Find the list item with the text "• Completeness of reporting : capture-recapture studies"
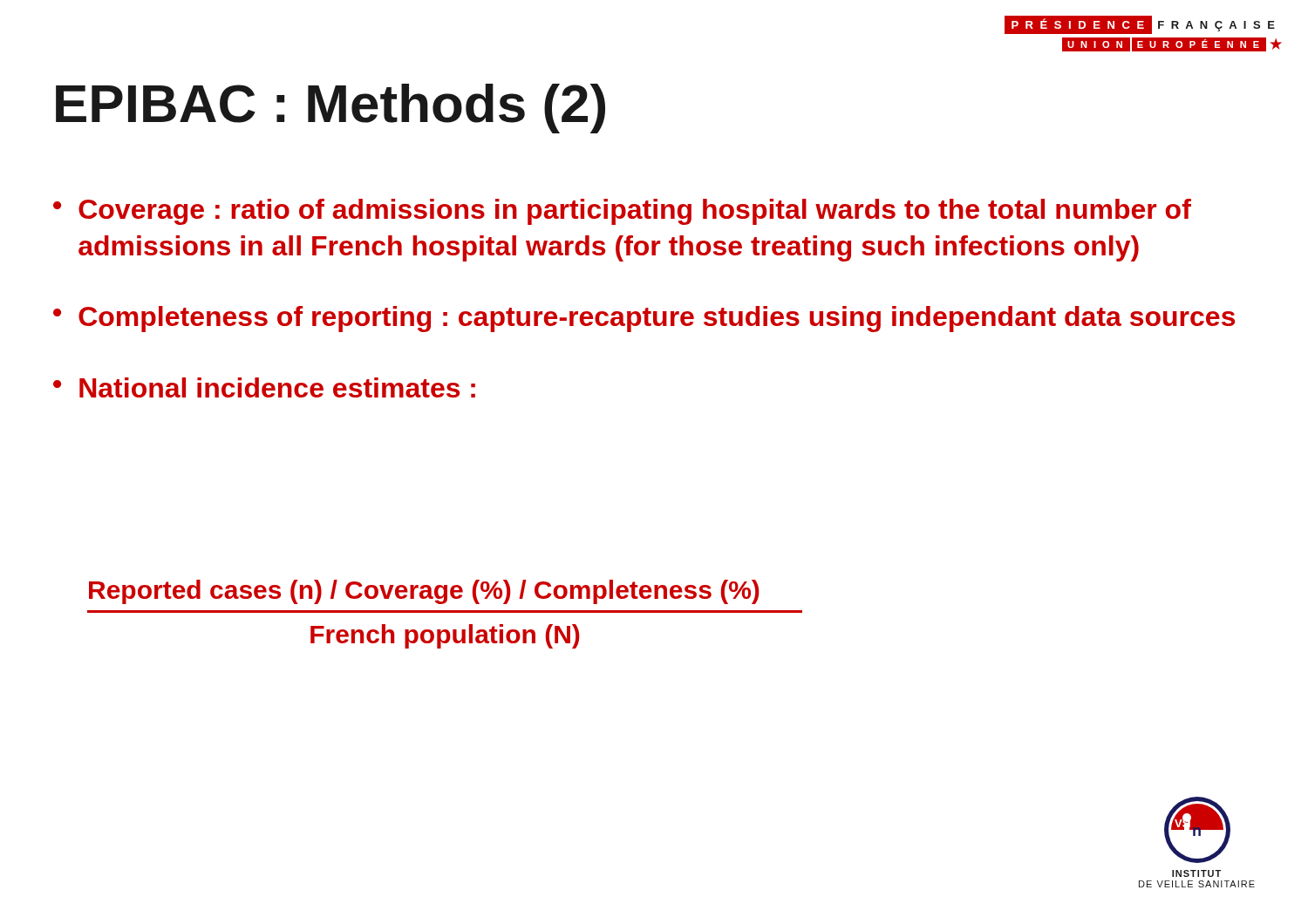This screenshot has width=1308, height=924. point(644,317)
